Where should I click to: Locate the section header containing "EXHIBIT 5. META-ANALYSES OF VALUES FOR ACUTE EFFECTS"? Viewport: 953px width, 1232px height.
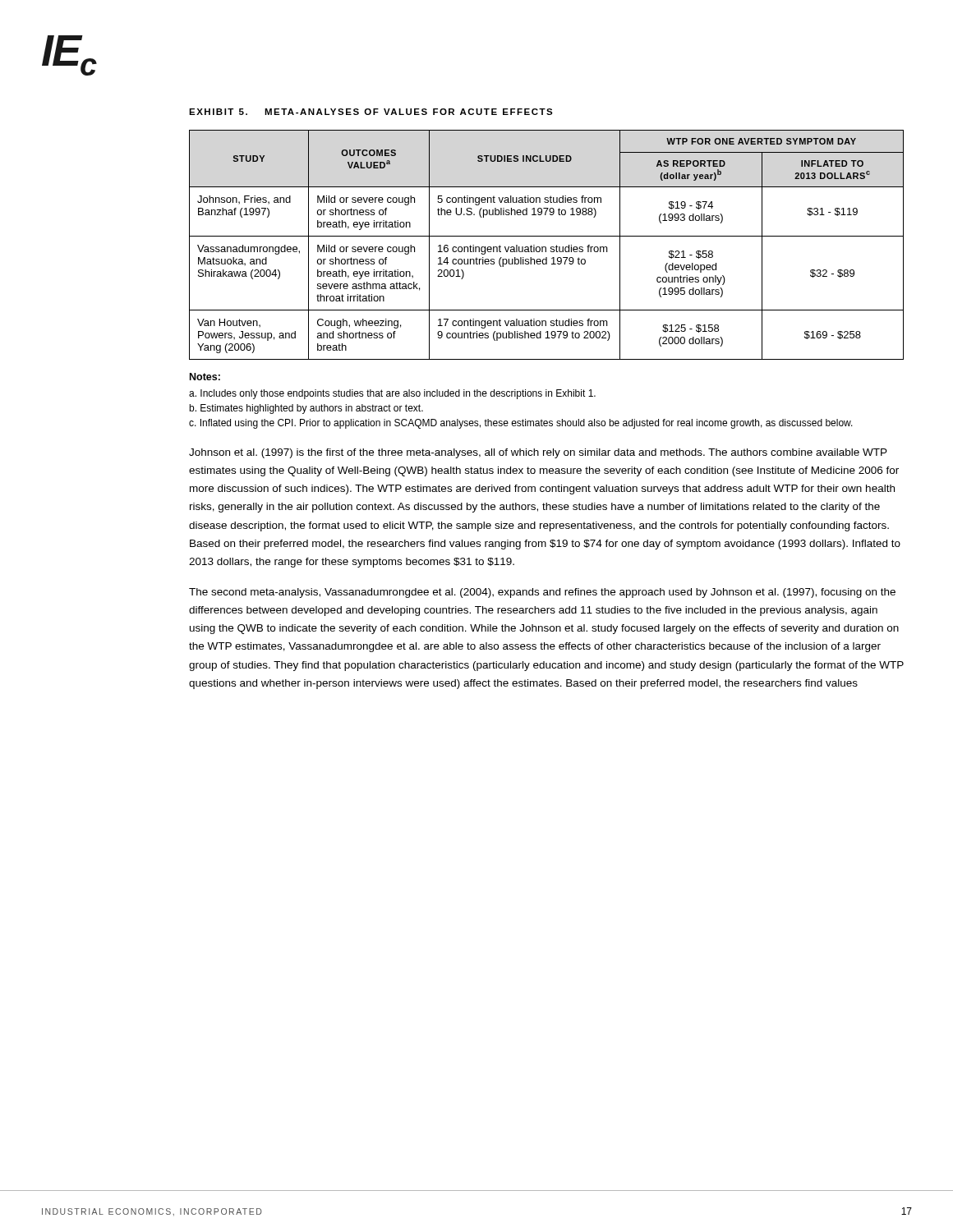pos(371,112)
